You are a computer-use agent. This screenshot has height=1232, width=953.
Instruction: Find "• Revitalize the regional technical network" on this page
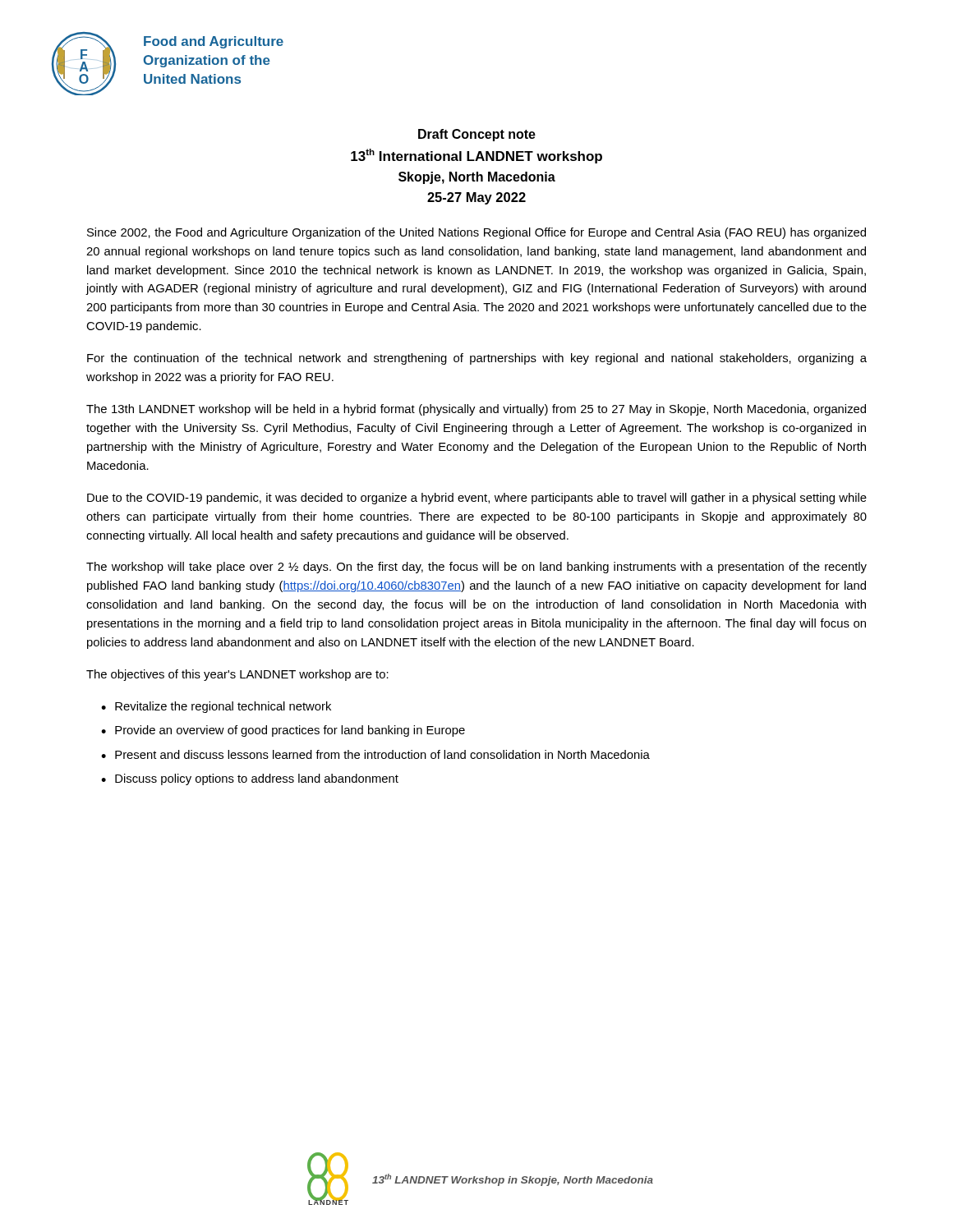pyautogui.click(x=216, y=707)
